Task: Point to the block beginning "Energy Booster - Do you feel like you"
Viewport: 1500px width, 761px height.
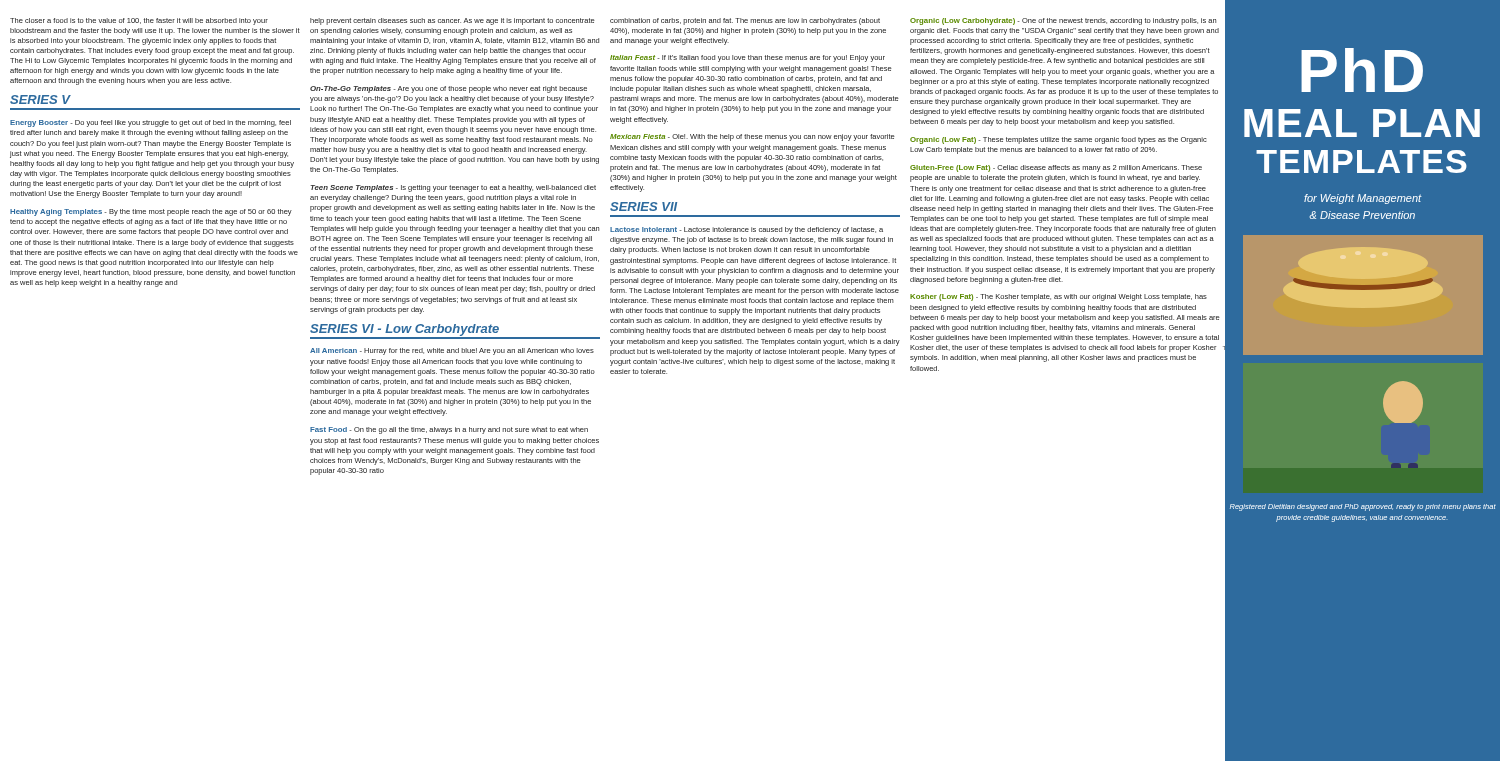Action: pos(155,159)
